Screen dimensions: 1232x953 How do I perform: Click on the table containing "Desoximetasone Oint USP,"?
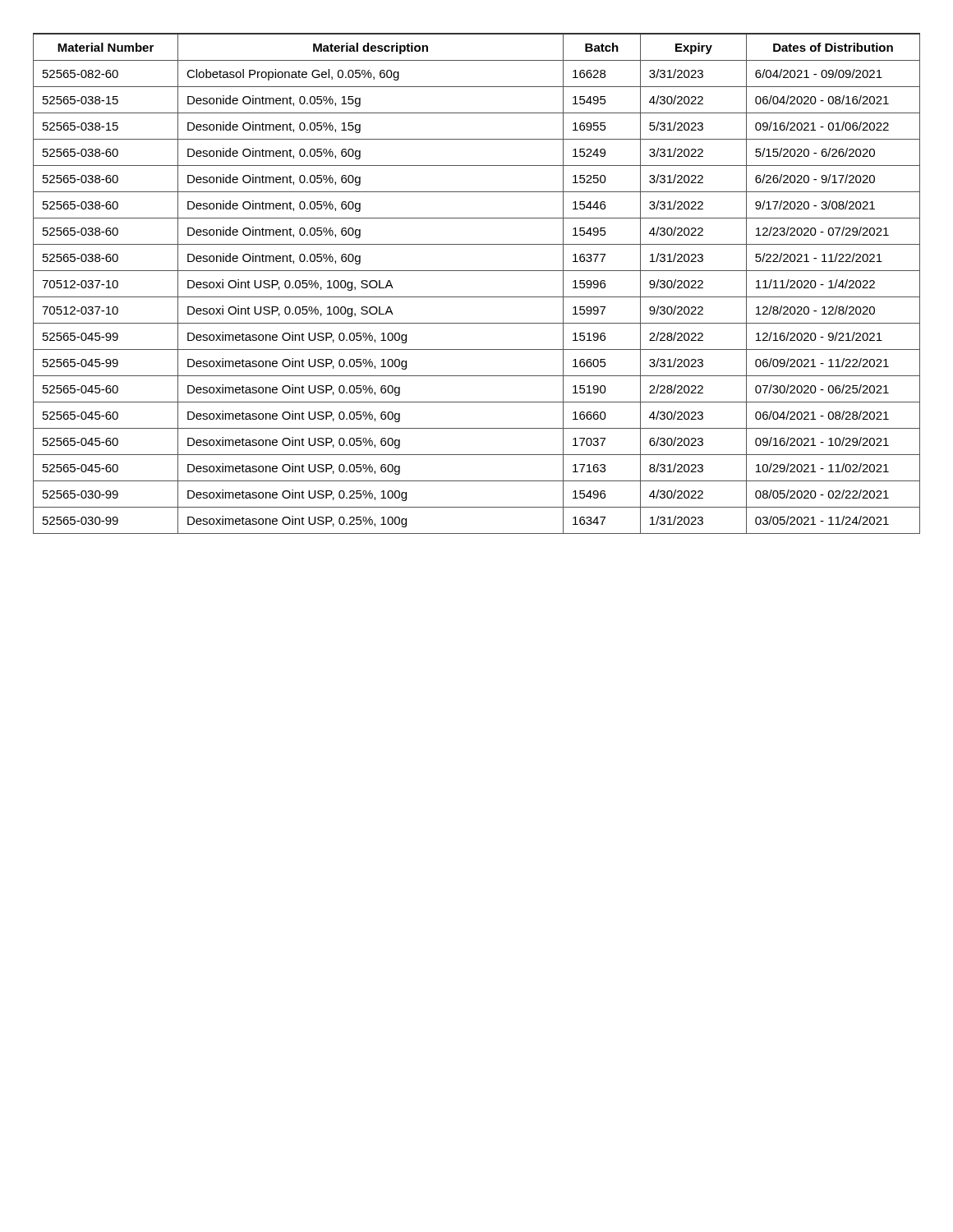(x=476, y=283)
